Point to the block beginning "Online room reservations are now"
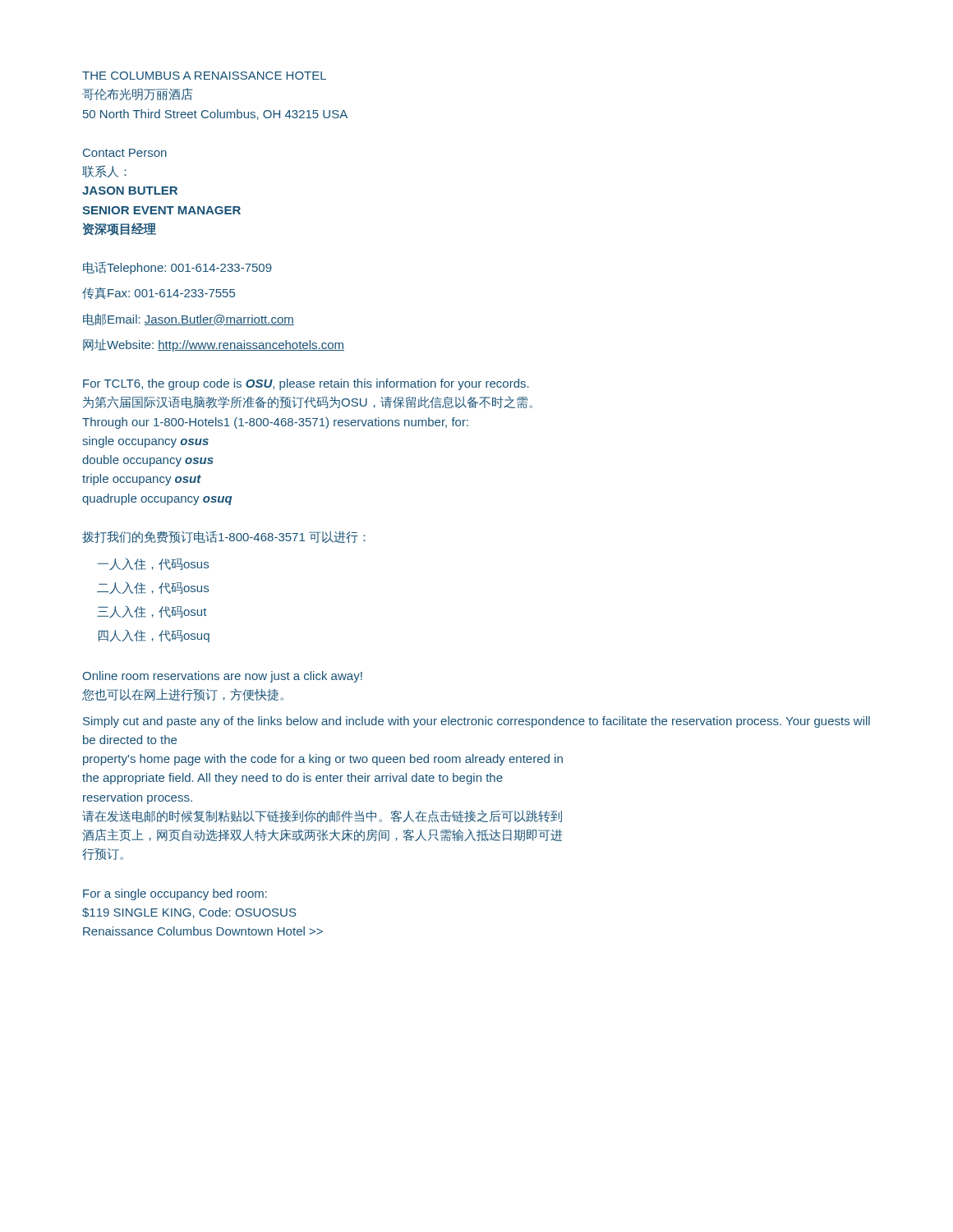This screenshot has height=1232, width=953. click(x=223, y=685)
